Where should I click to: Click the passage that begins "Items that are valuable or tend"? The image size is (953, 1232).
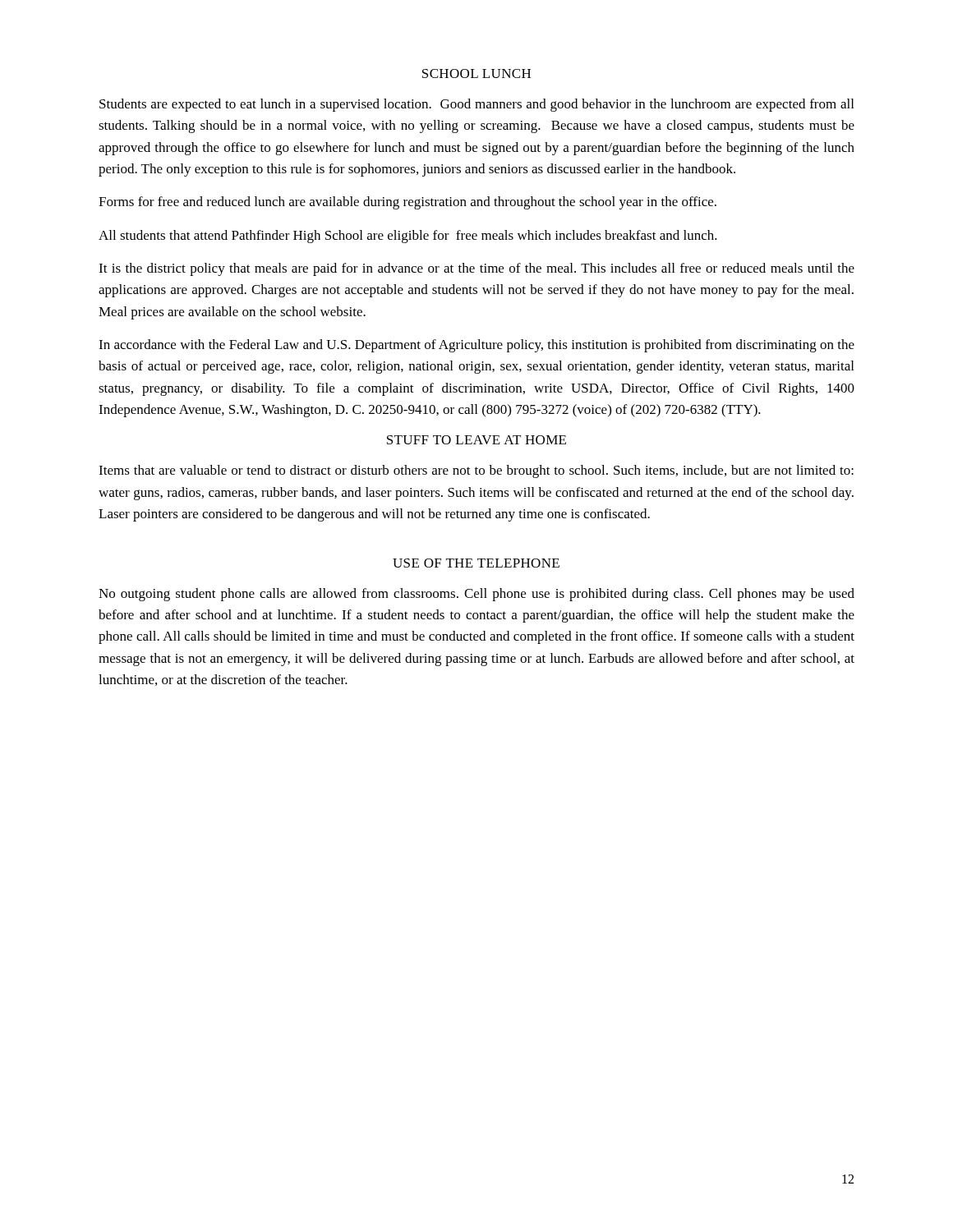[476, 492]
